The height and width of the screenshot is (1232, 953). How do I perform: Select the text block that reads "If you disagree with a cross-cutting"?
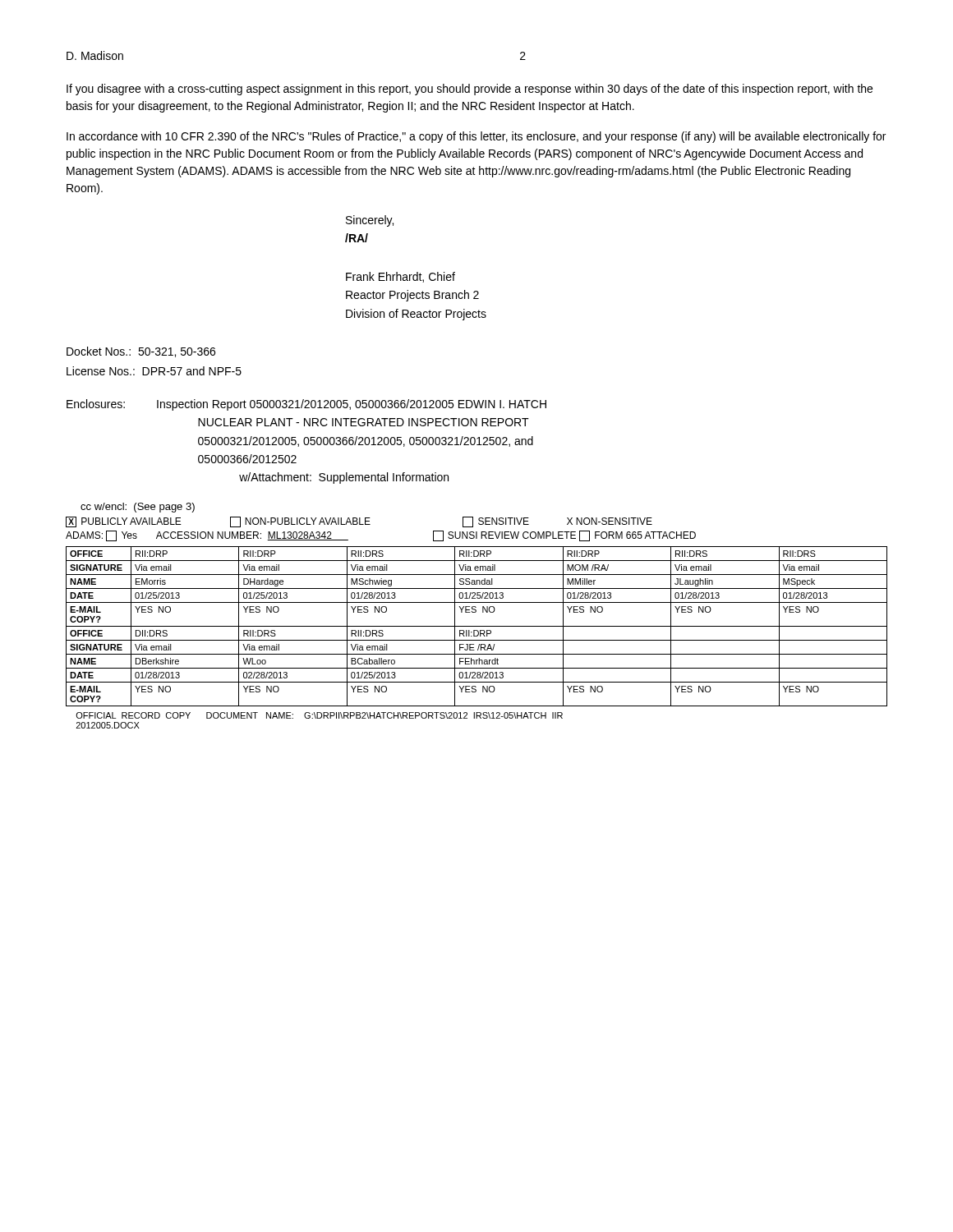tap(469, 97)
